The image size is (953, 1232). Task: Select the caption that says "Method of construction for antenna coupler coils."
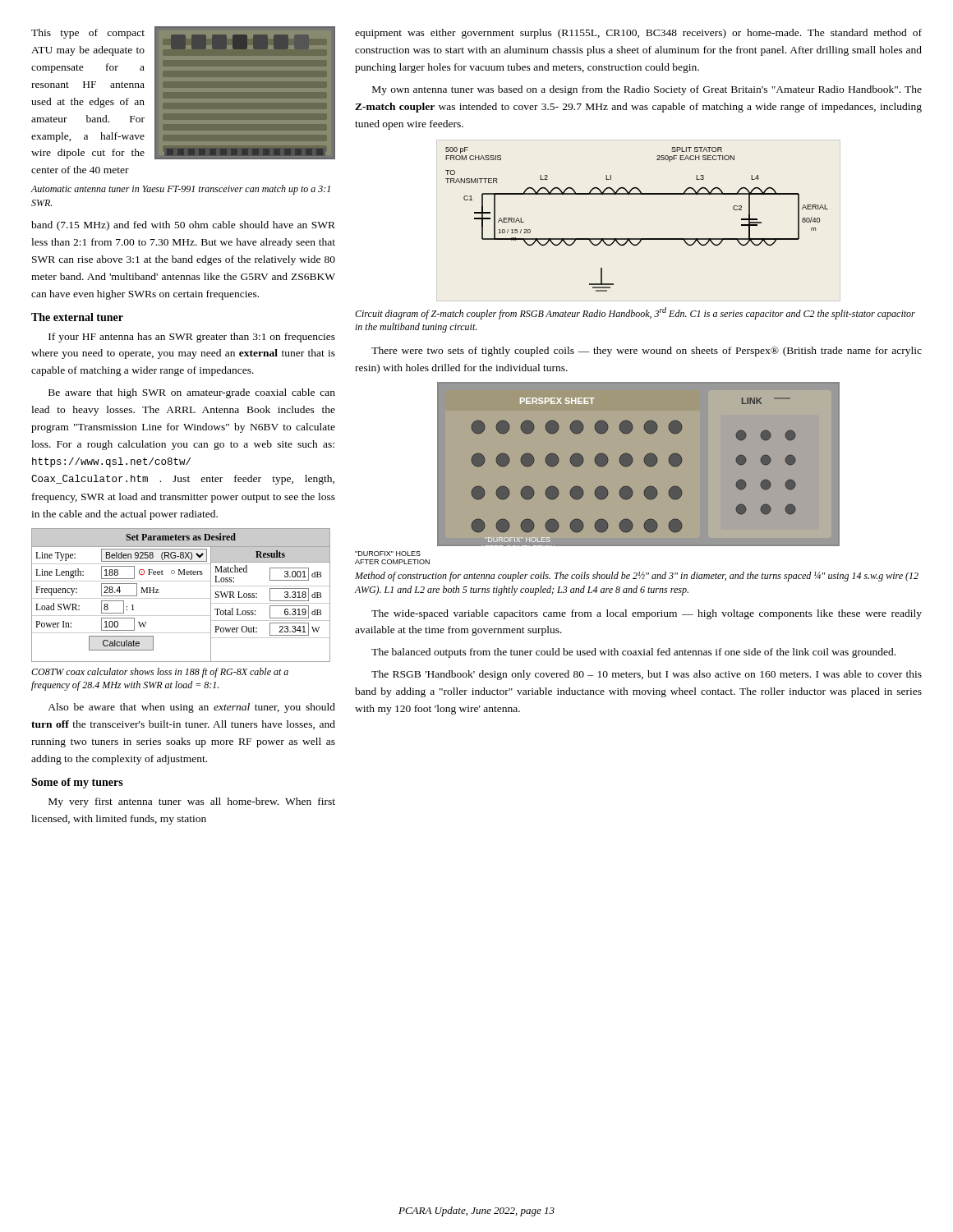pos(637,583)
